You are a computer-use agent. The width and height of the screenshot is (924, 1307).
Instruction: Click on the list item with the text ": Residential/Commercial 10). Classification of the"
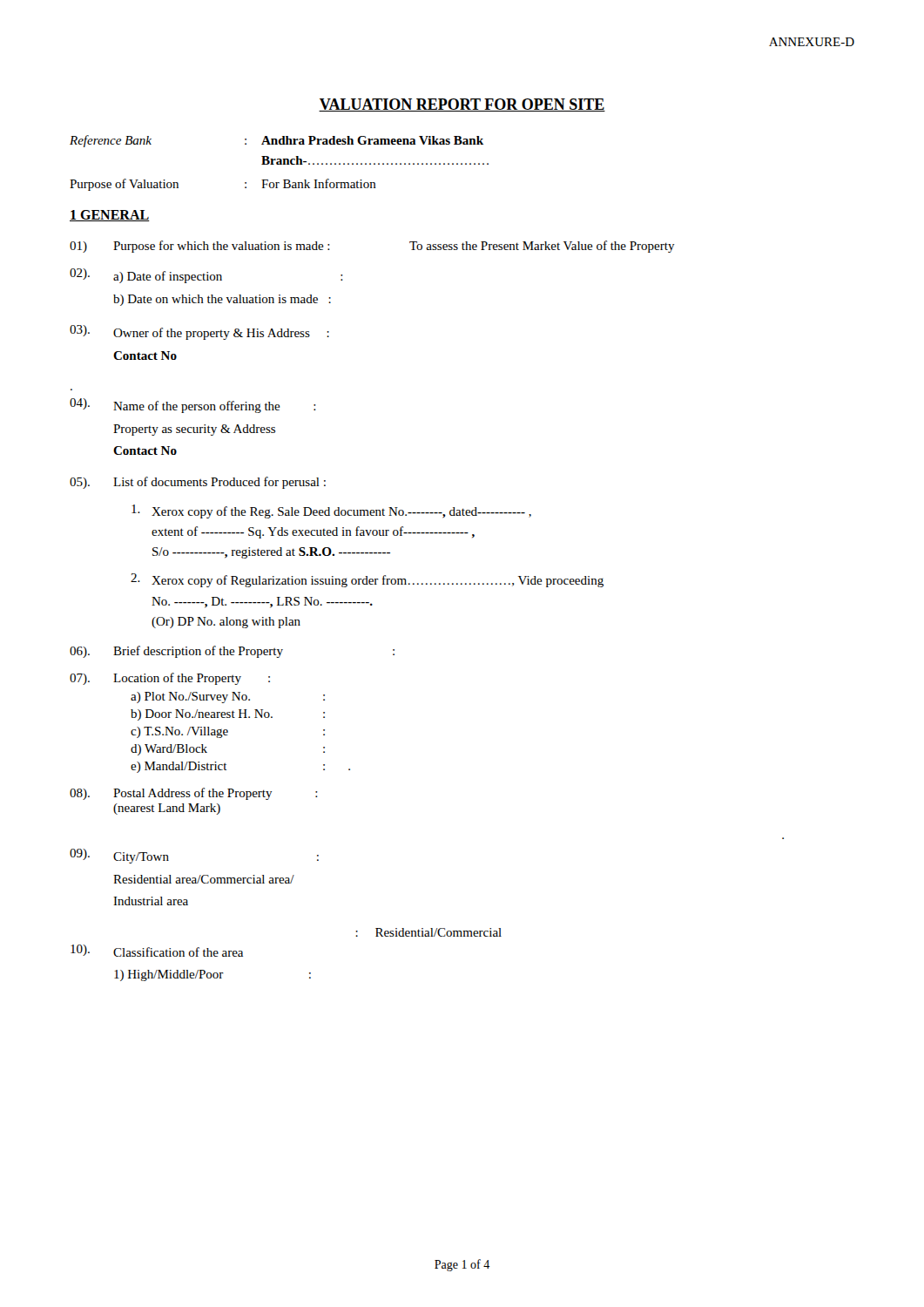coord(428,932)
